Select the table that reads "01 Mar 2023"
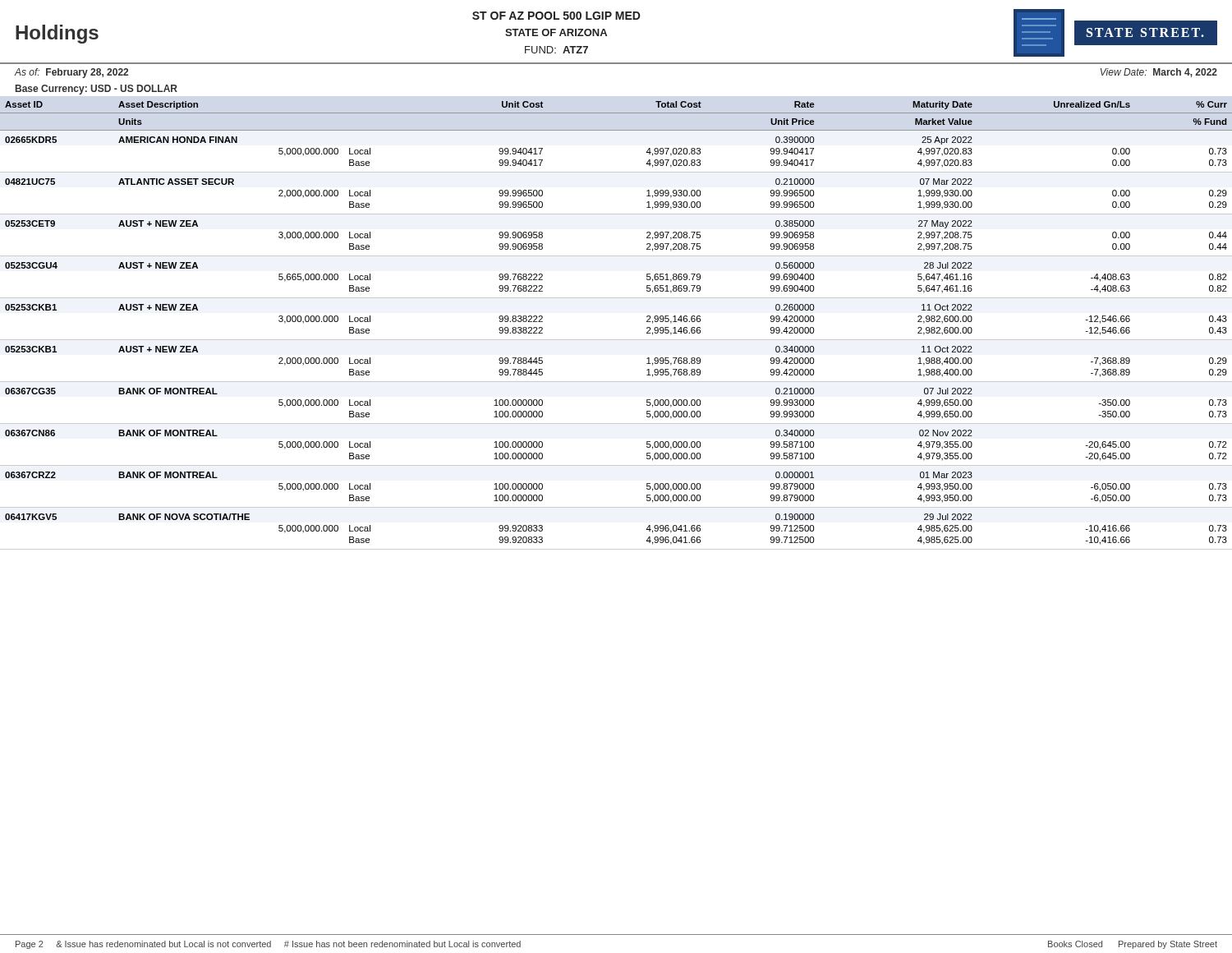This screenshot has width=1232, height=953. 616,323
